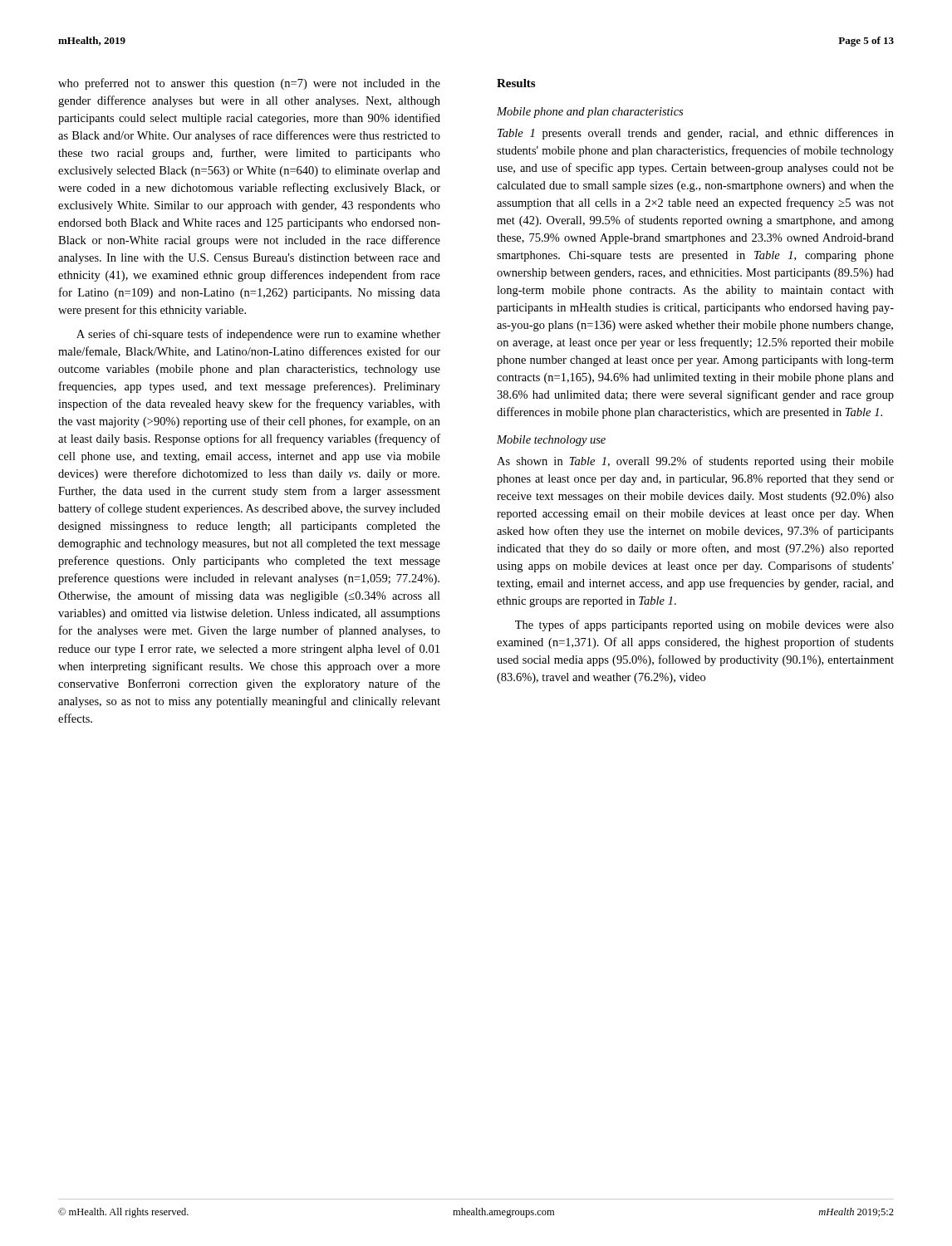Locate the passage starting "A series of chi-square"

[249, 527]
